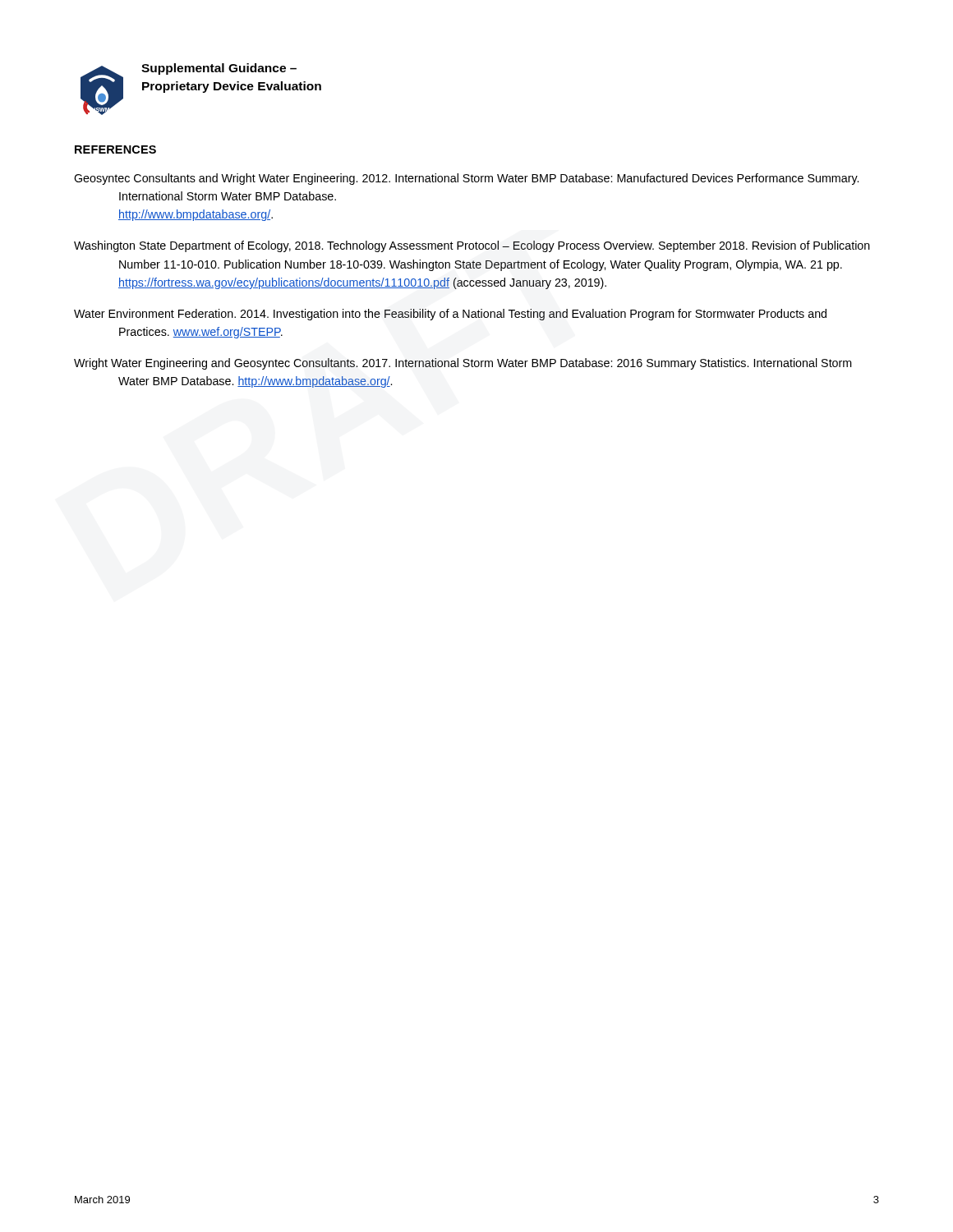Find the block starting "Washington State Department"

click(x=472, y=264)
